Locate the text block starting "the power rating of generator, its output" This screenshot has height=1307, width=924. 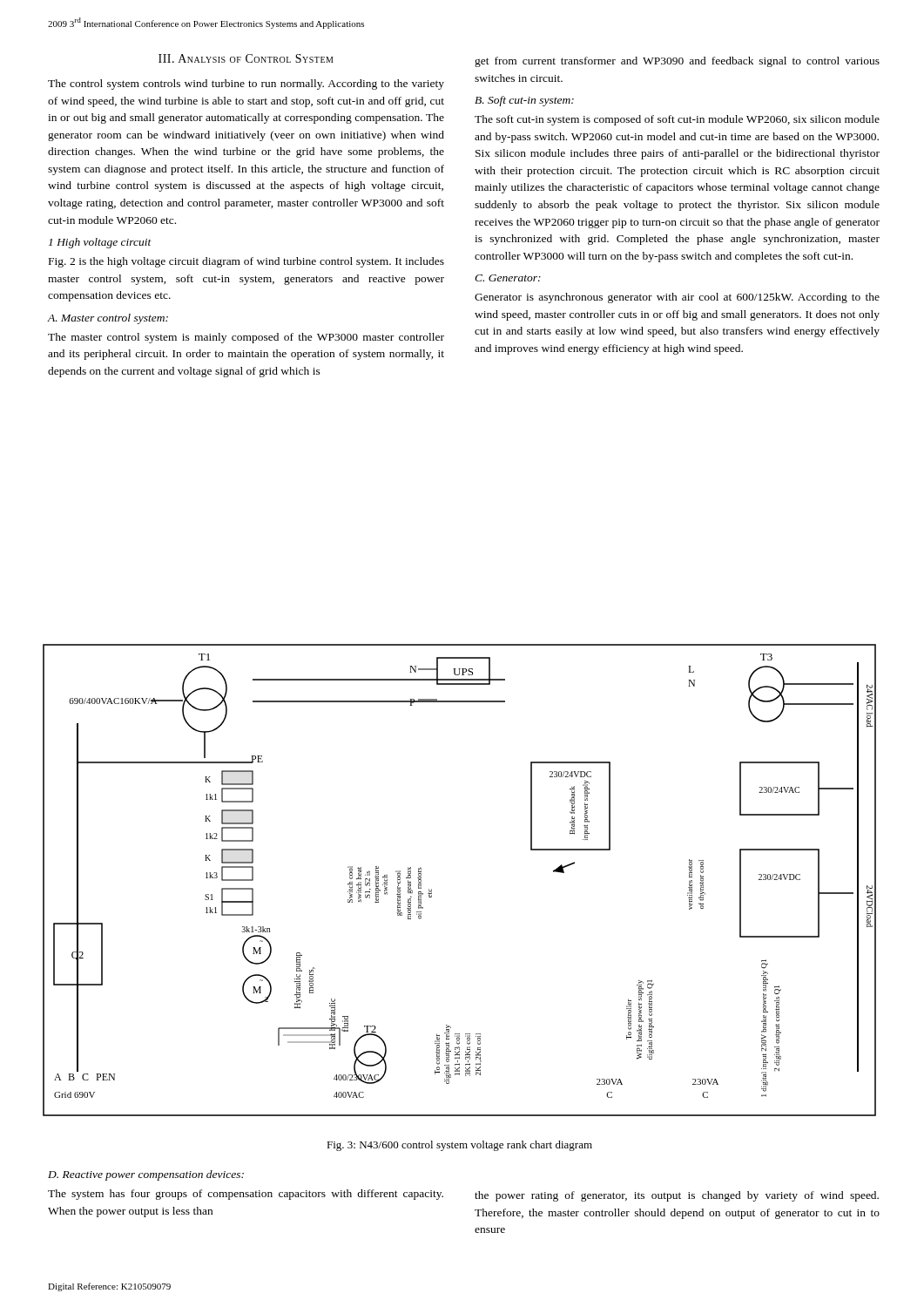tap(677, 1212)
